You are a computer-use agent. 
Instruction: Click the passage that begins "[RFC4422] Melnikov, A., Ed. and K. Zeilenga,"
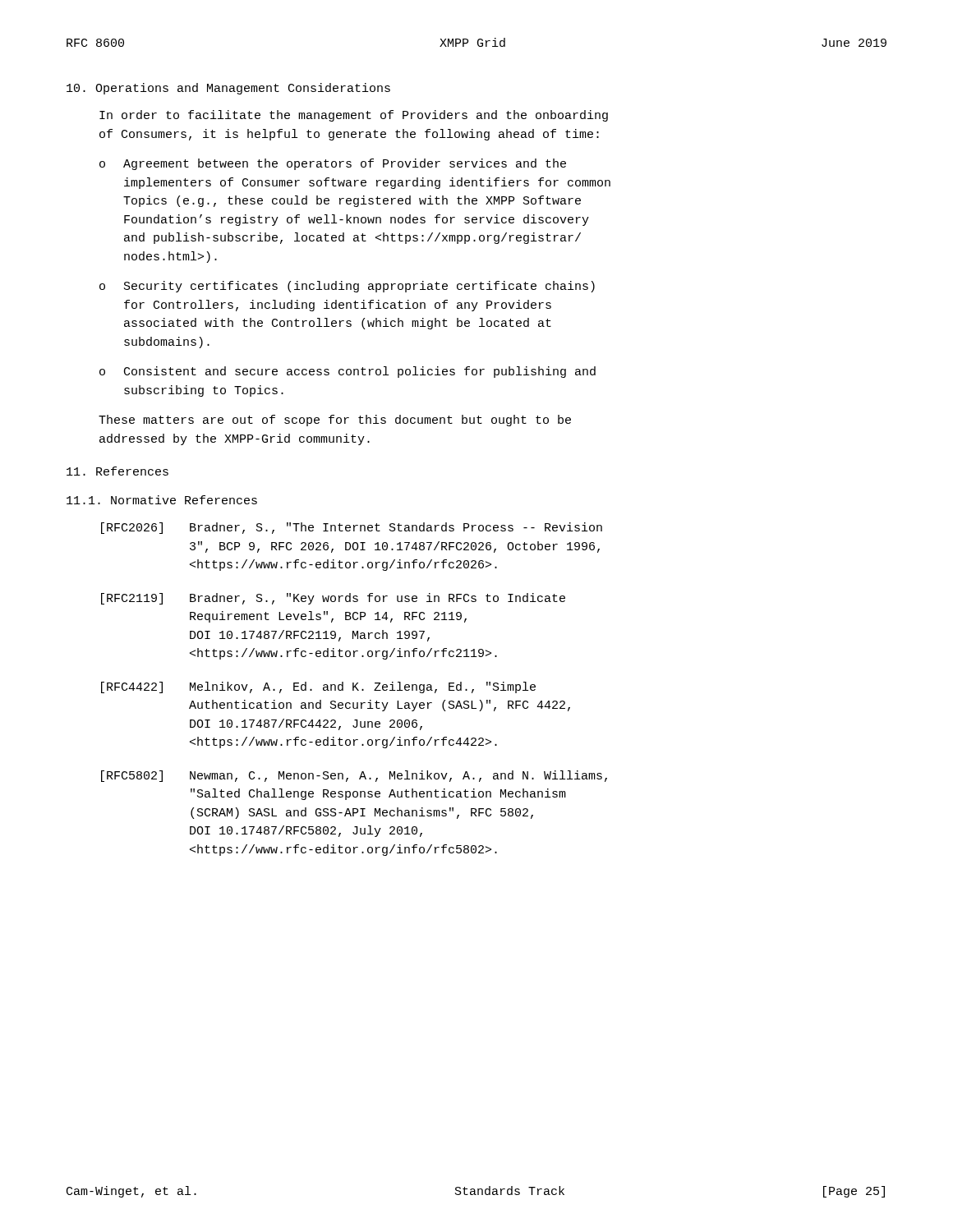[493, 716]
